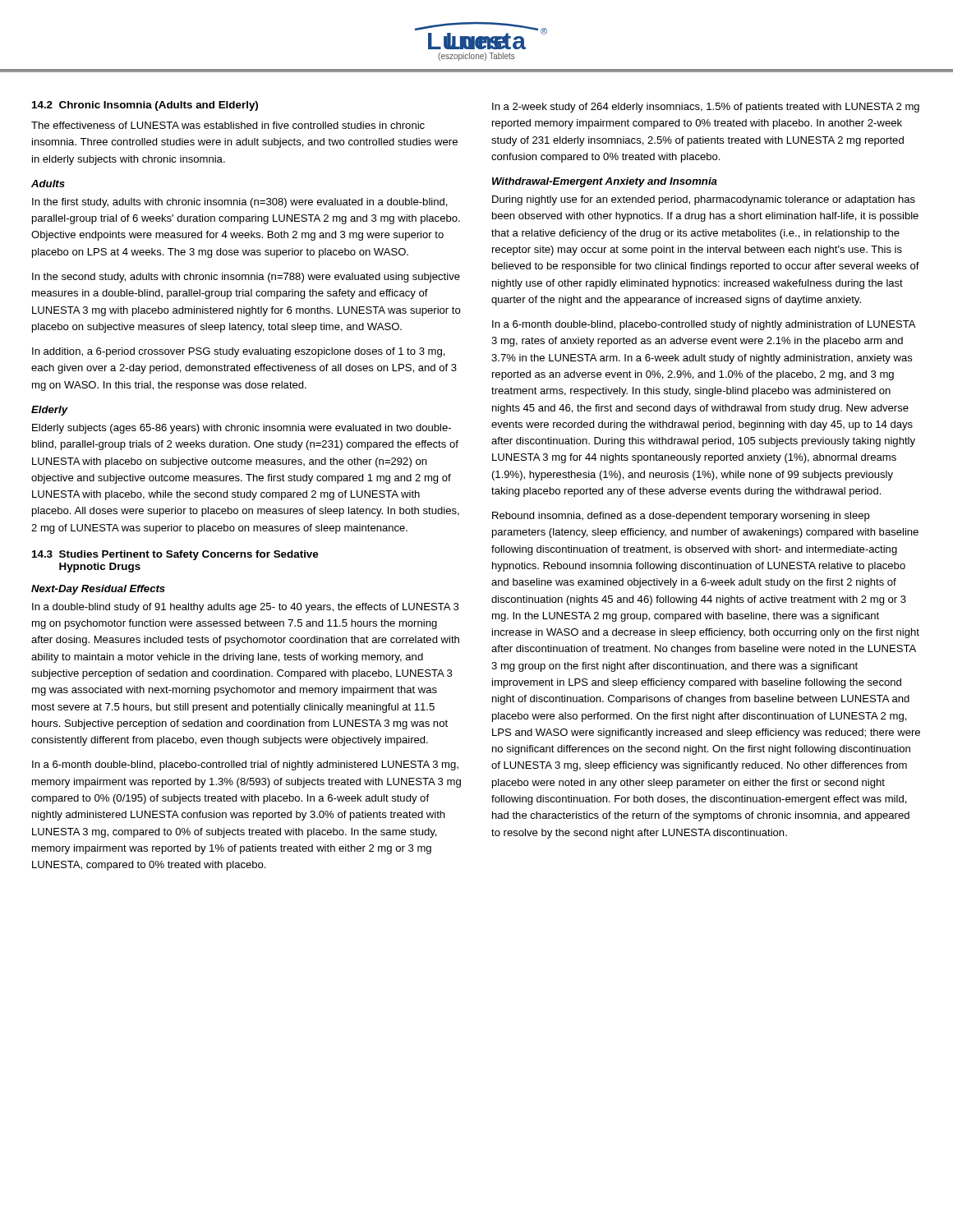Locate the block starting "In a 2-week study"
The image size is (953, 1232).
(x=706, y=131)
